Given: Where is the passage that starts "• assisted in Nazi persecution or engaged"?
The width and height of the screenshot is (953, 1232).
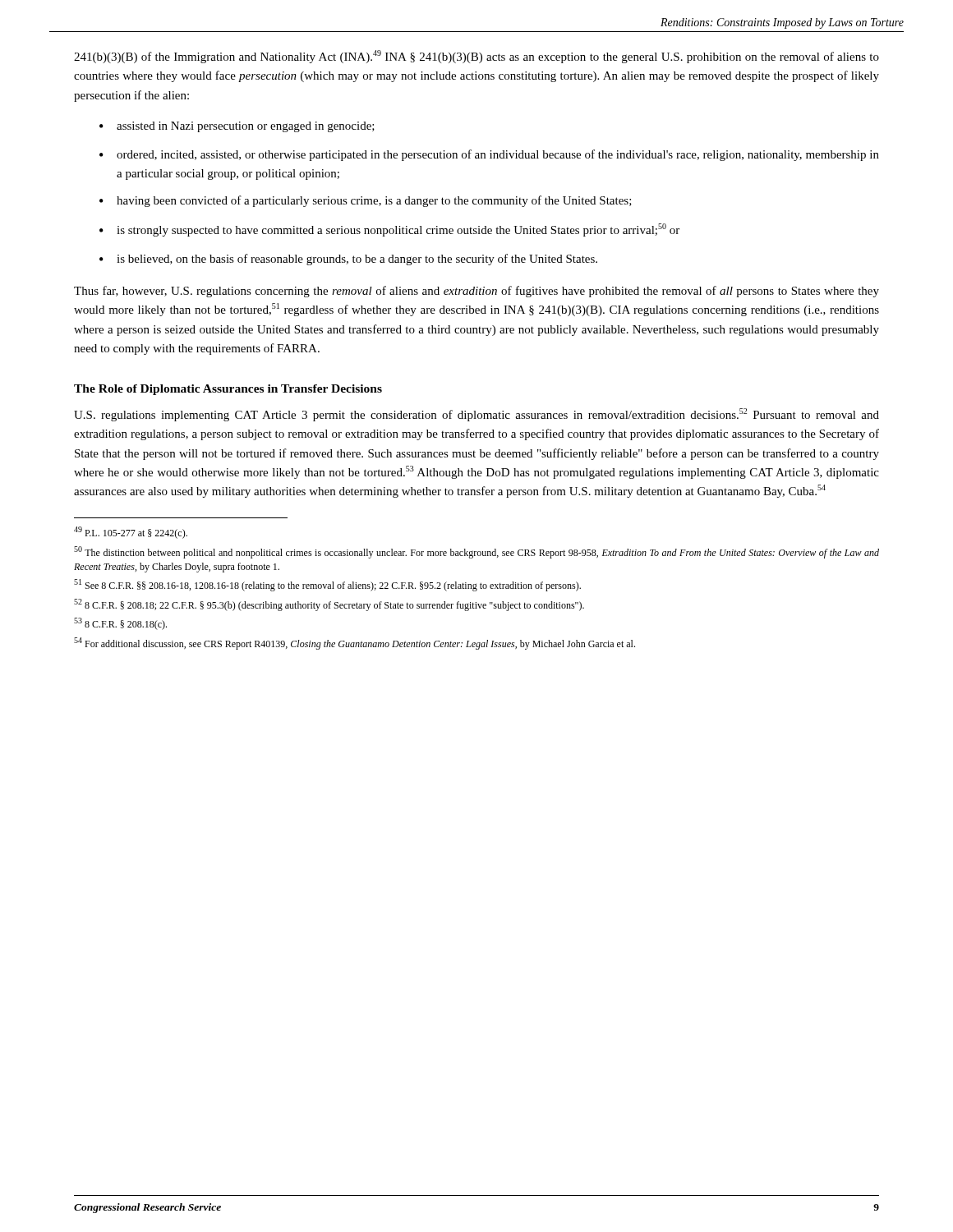Looking at the screenshot, I should [237, 127].
